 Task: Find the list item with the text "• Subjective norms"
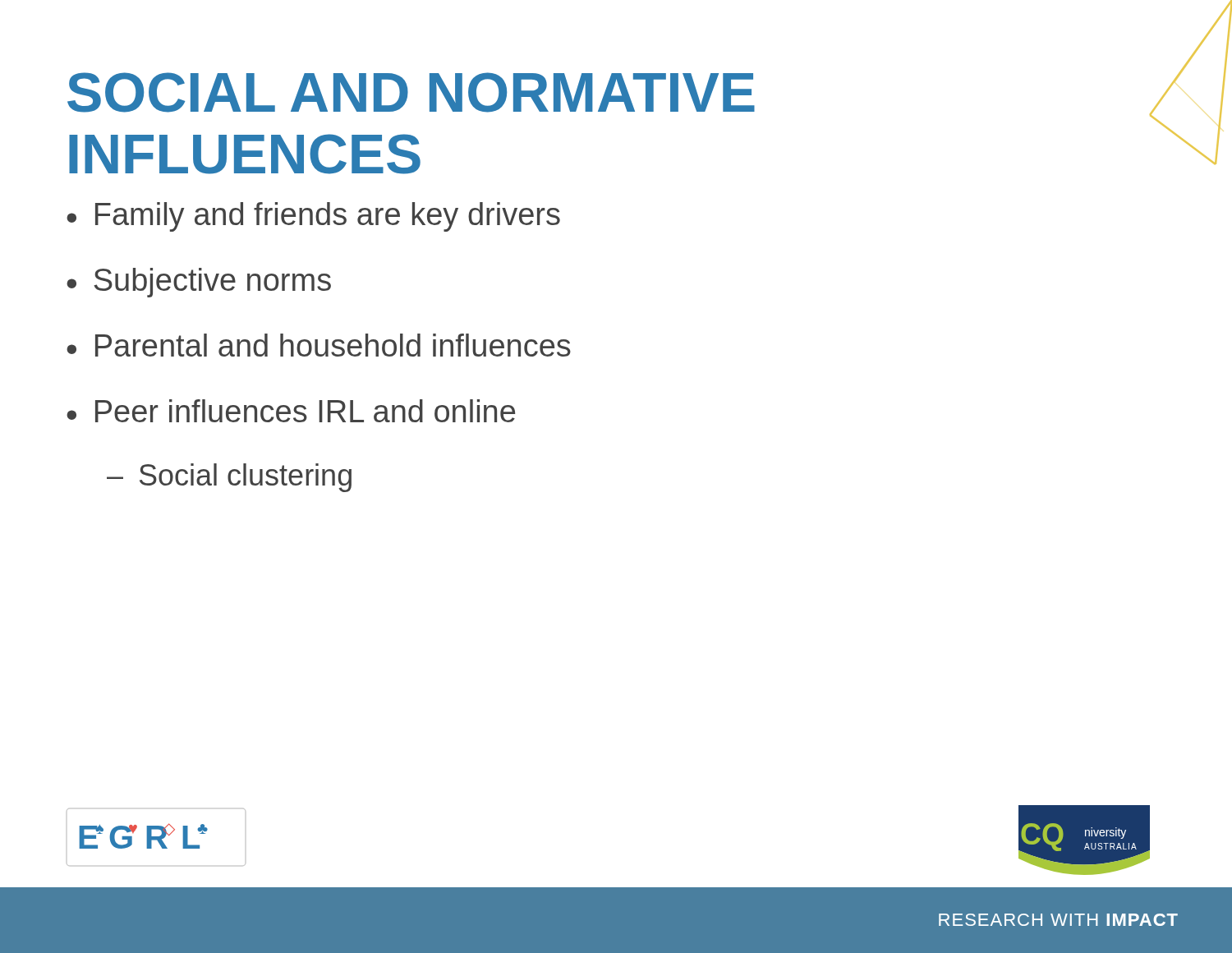point(199,283)
